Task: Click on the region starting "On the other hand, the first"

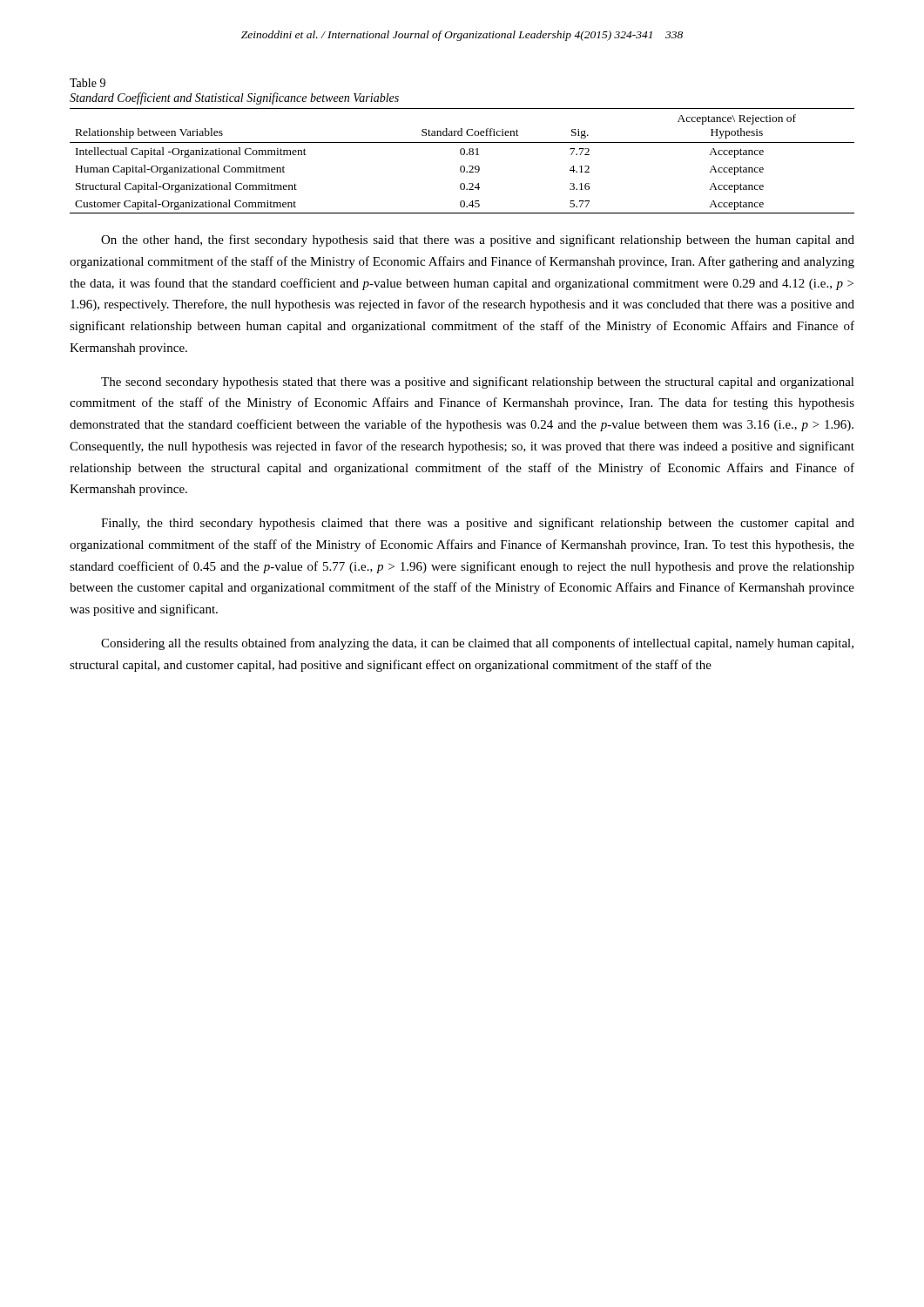Action: point(462,294)
